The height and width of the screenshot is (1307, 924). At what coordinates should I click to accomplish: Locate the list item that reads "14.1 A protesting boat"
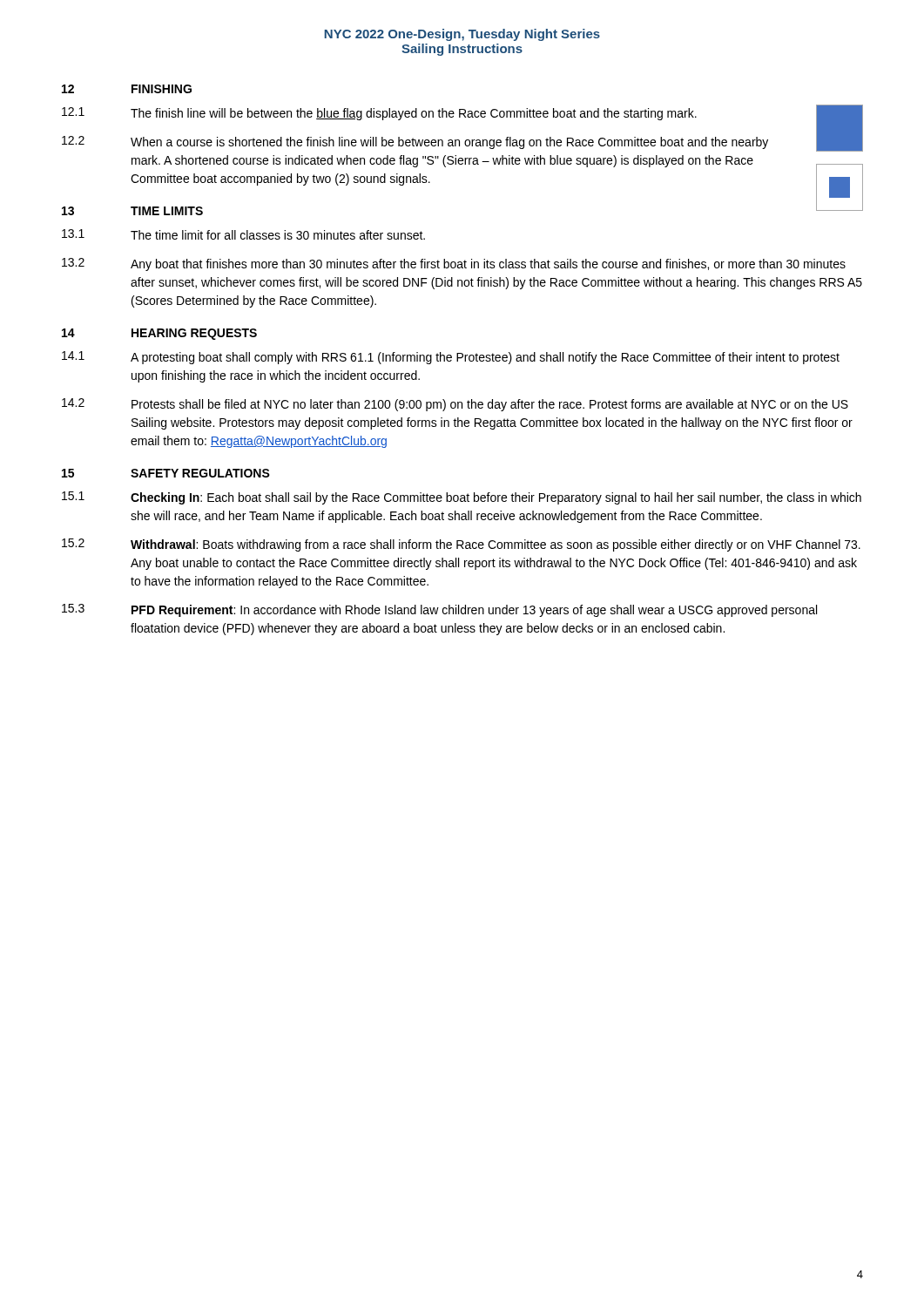point(462,367)
